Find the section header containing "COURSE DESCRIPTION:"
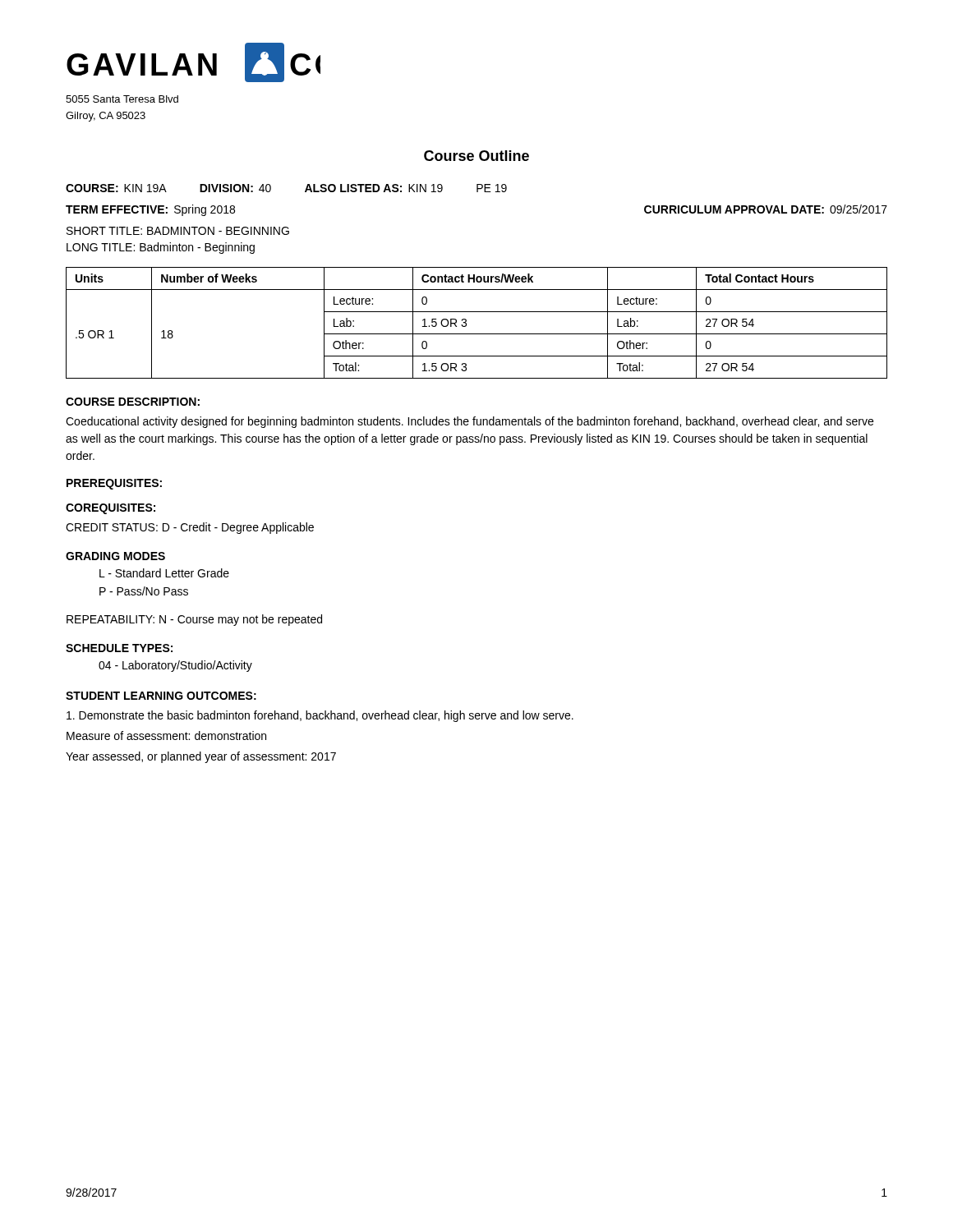Image resolution: width=953 pixels, height=1232 pixels. pyautogui.click(x=133, y=402)
